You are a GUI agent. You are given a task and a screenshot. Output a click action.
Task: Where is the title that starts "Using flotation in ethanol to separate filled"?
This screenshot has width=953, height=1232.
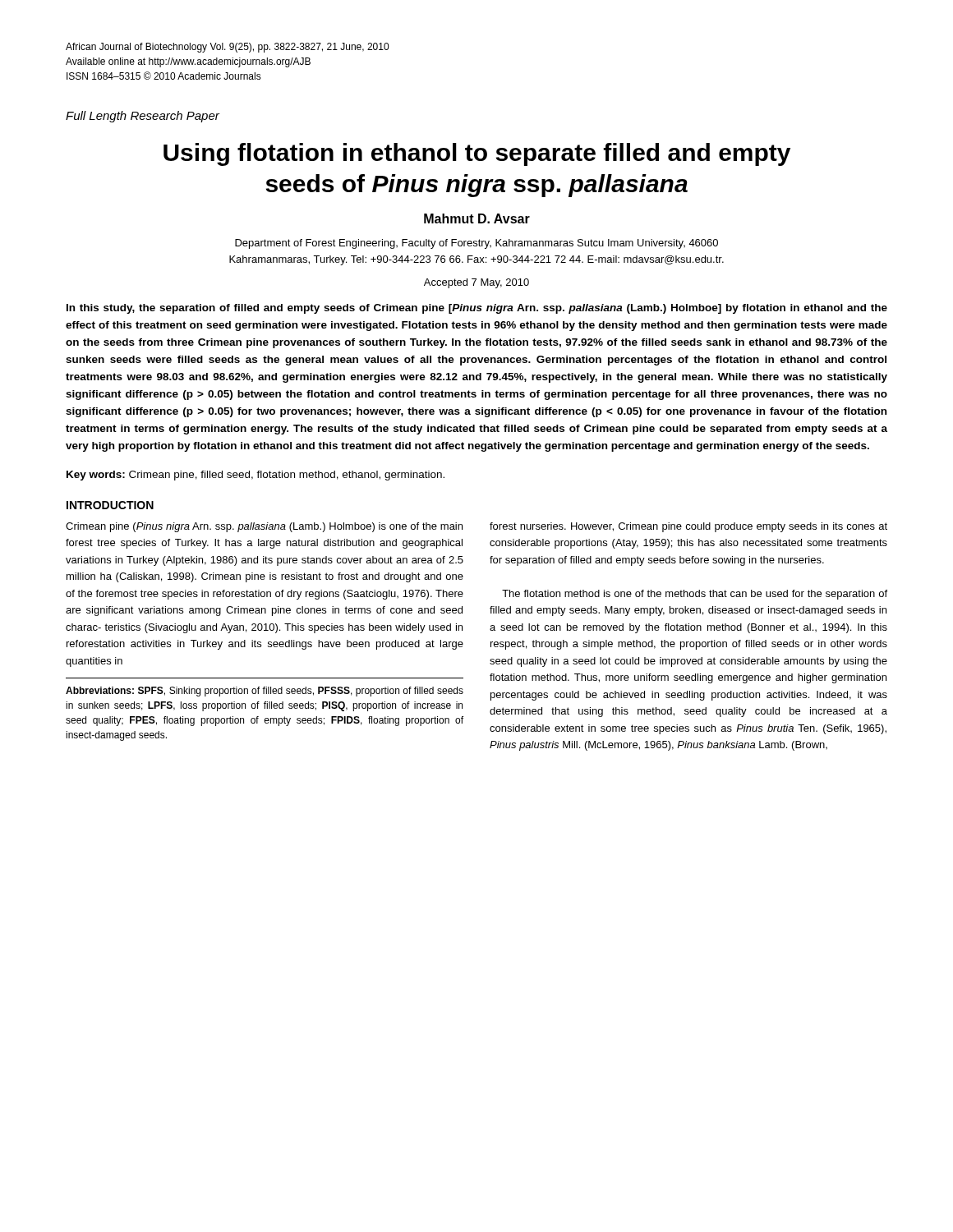pos(476,168)
